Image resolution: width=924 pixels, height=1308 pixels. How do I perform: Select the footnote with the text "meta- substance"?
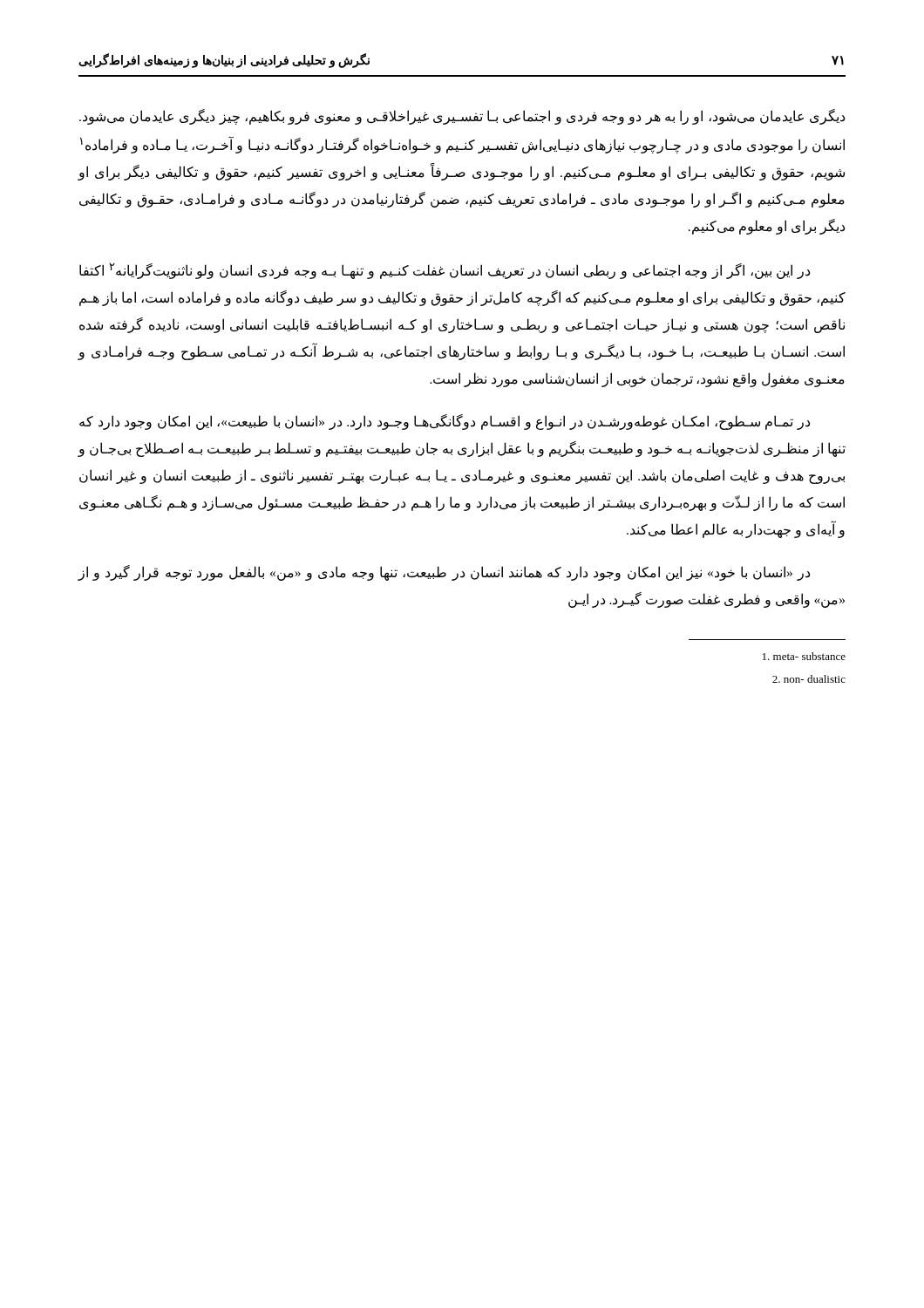pos(804,656)
